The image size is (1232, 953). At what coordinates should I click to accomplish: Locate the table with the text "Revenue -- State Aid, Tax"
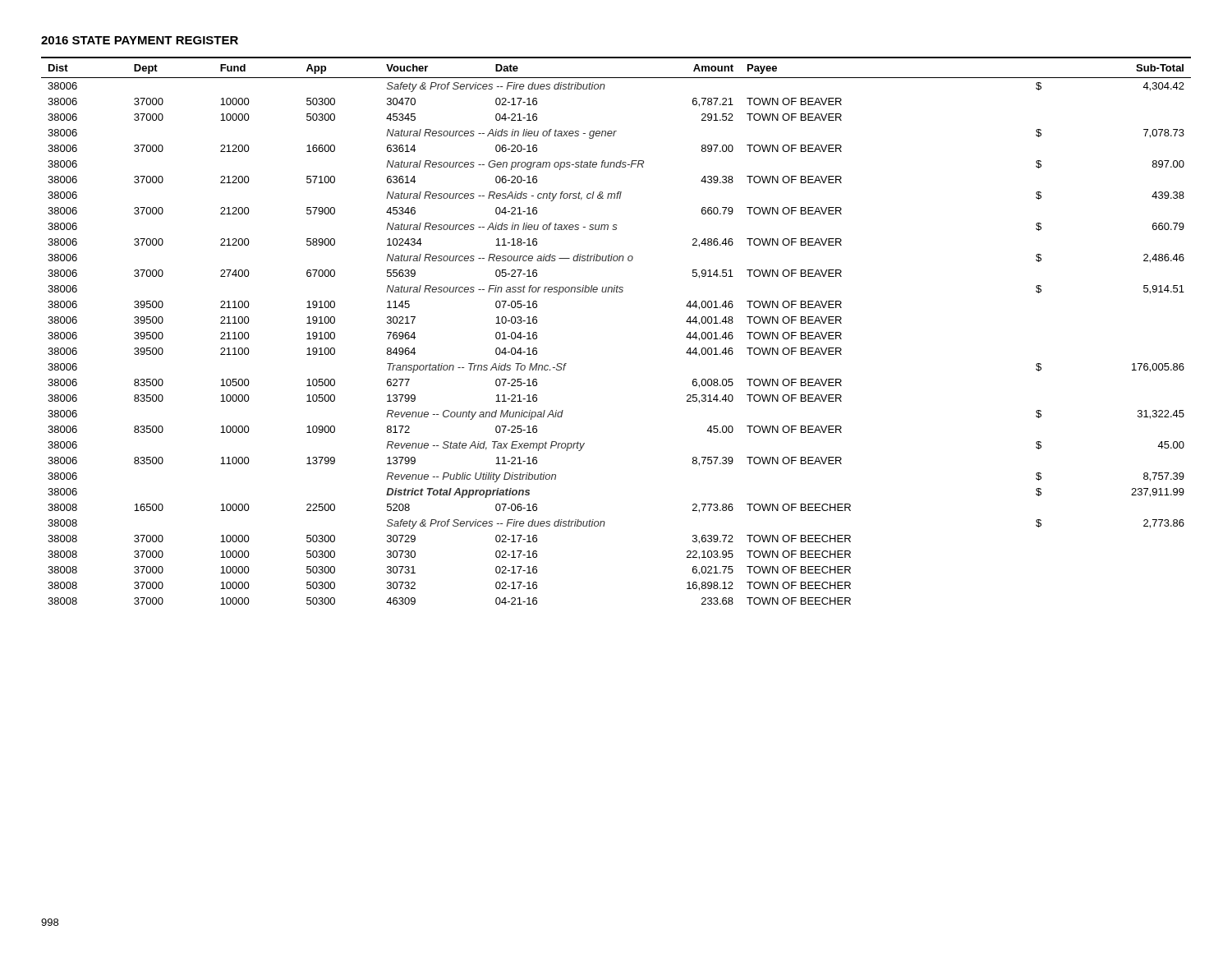click(x=616, y=333)
